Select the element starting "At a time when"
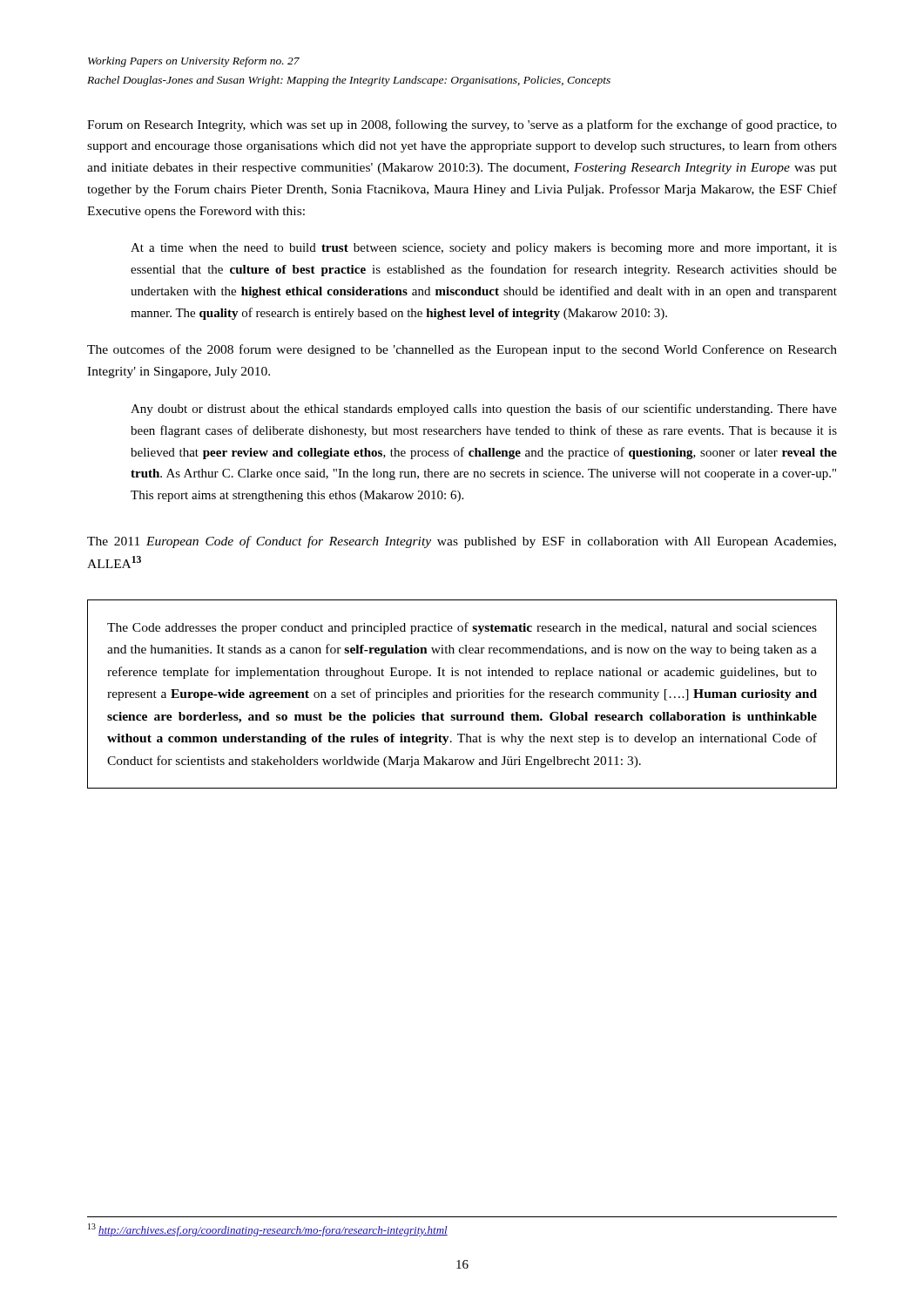Viewport: 924px width, 1307px height. click(484, 280)
